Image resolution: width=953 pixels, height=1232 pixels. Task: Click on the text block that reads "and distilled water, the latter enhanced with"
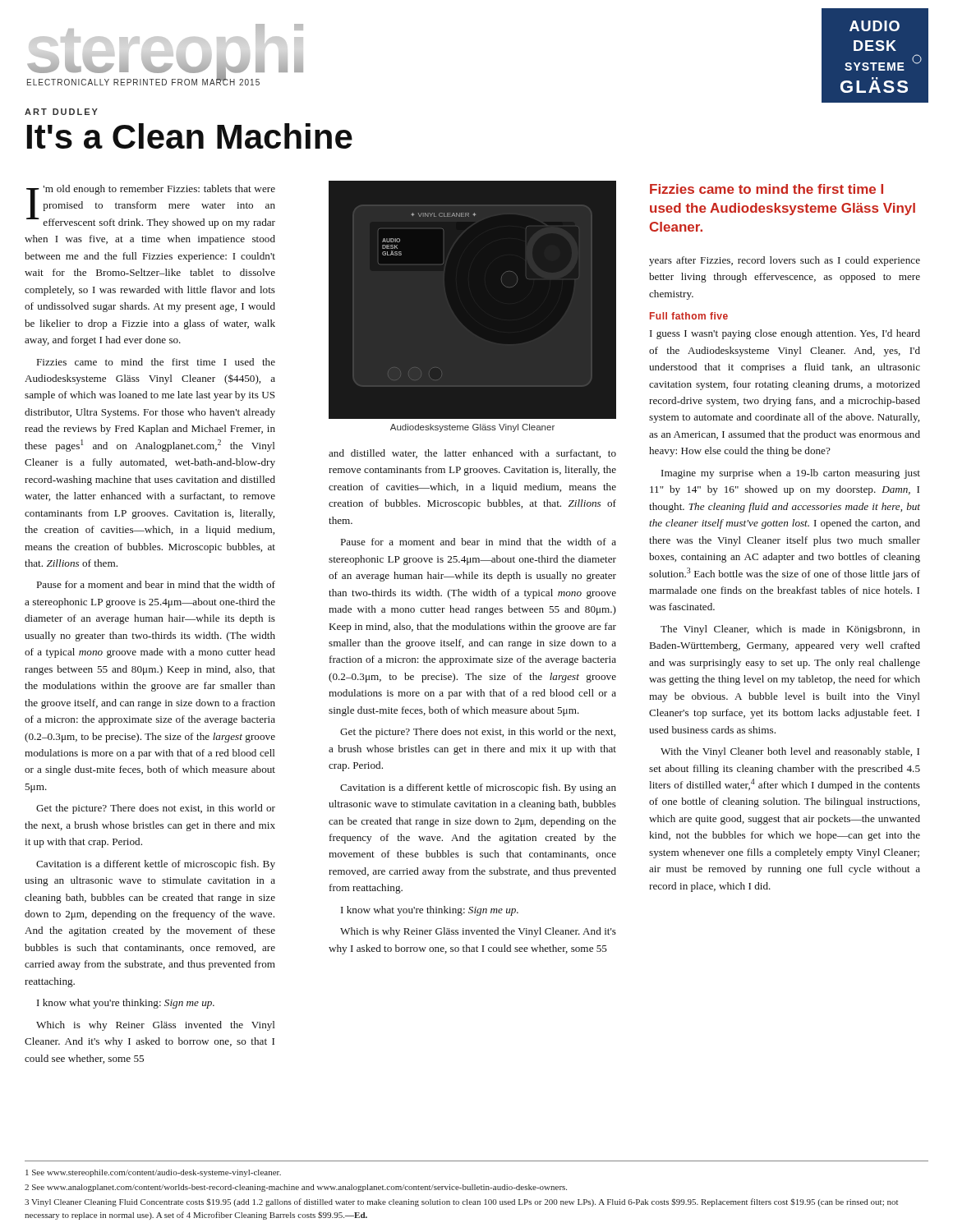coord(472,701)
